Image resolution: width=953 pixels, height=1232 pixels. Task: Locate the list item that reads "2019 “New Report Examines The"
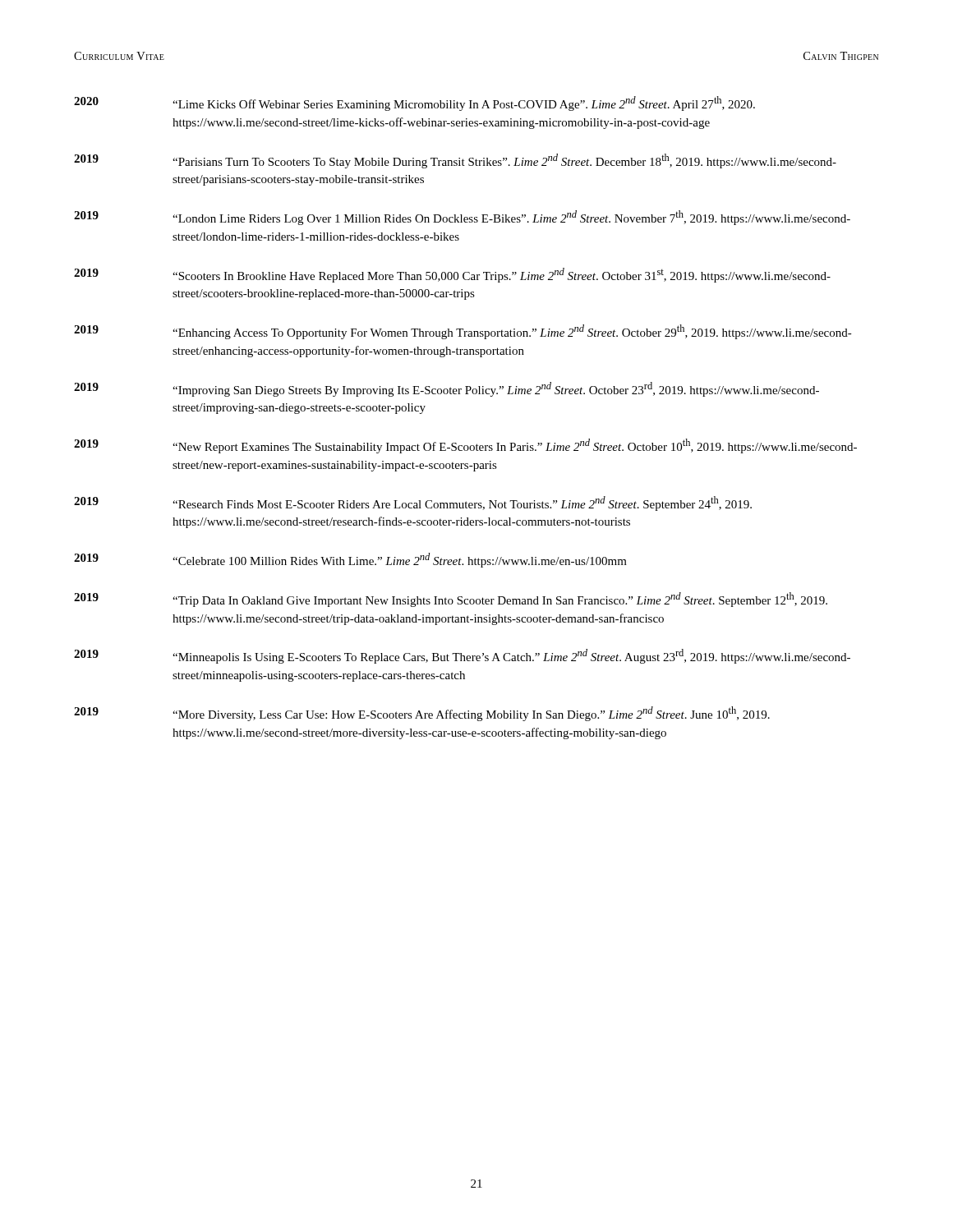tap(476, 464)
